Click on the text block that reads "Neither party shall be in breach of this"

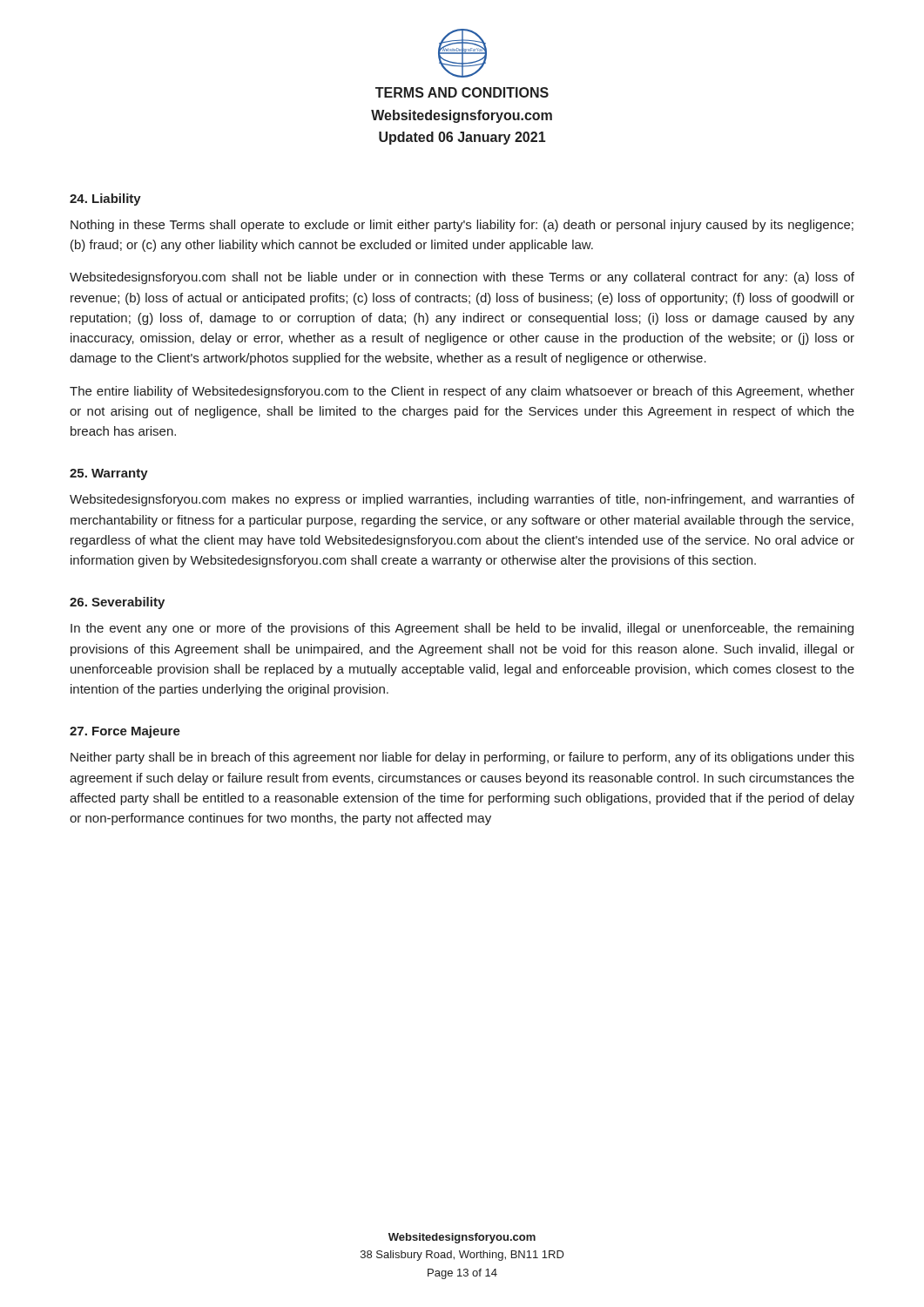462,787
